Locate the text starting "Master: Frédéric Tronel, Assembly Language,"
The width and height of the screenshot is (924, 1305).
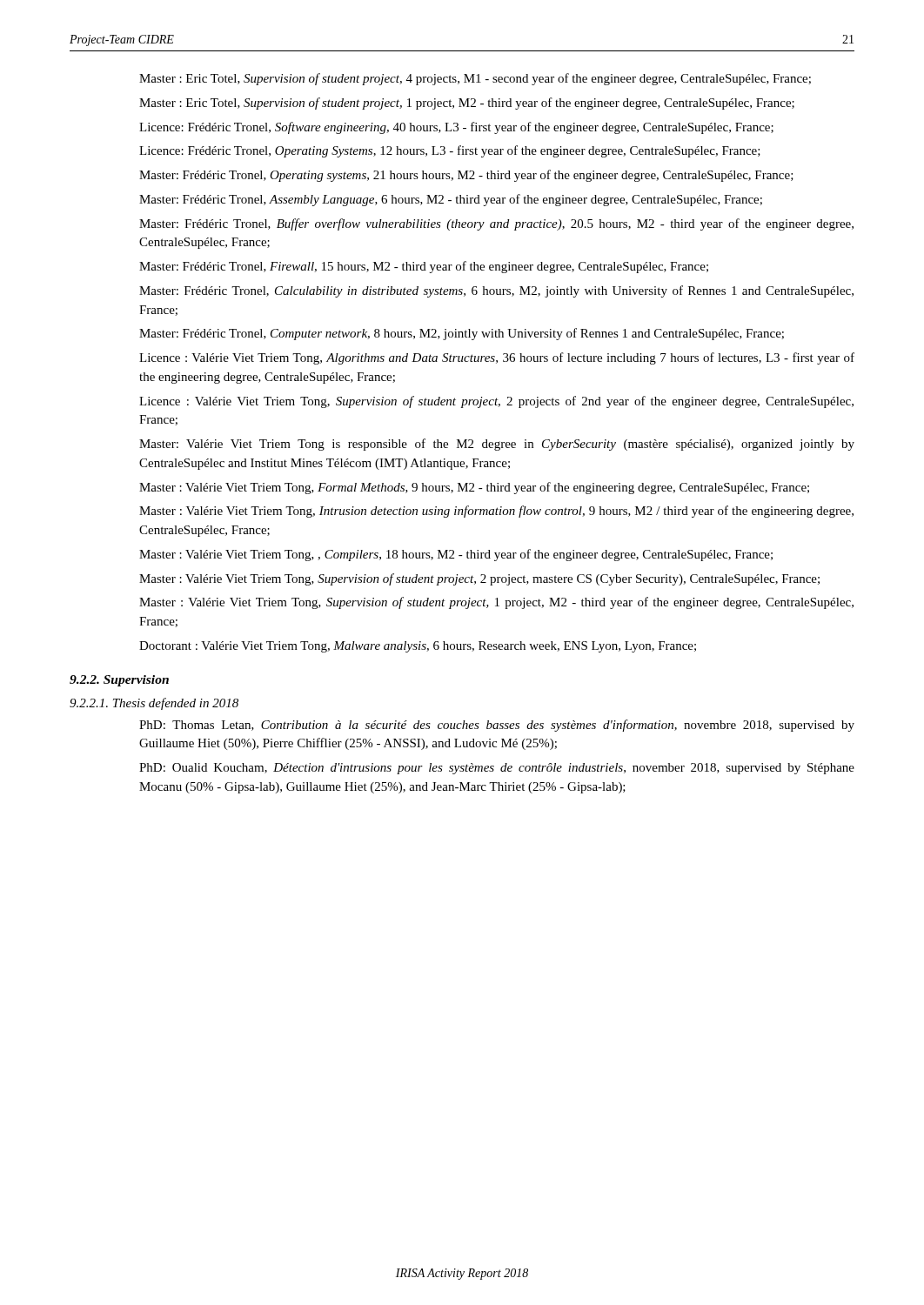[451, 199]
